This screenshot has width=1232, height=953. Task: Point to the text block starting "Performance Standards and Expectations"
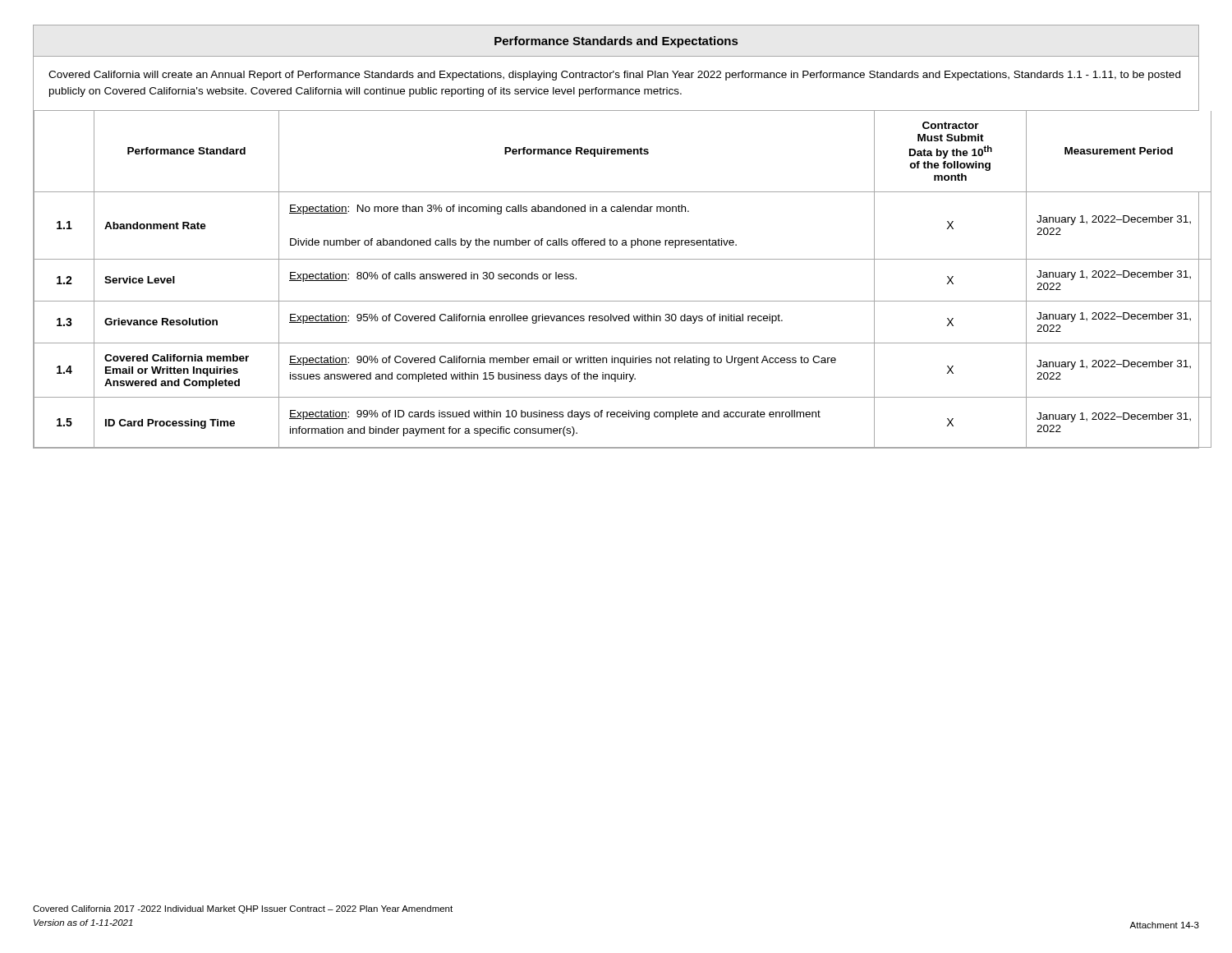point(616,41)
